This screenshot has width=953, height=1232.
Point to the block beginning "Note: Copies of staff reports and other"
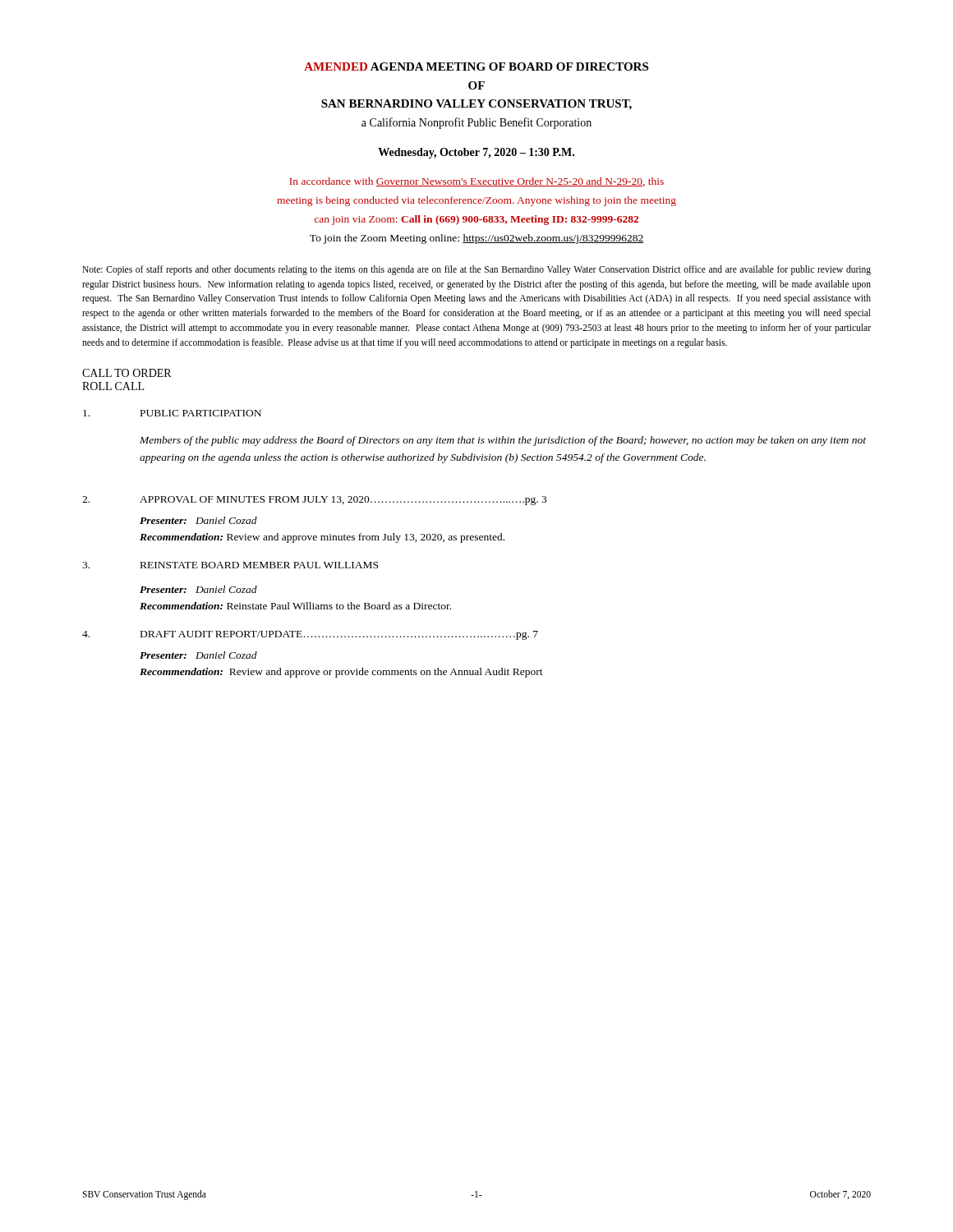click(476, 306)
